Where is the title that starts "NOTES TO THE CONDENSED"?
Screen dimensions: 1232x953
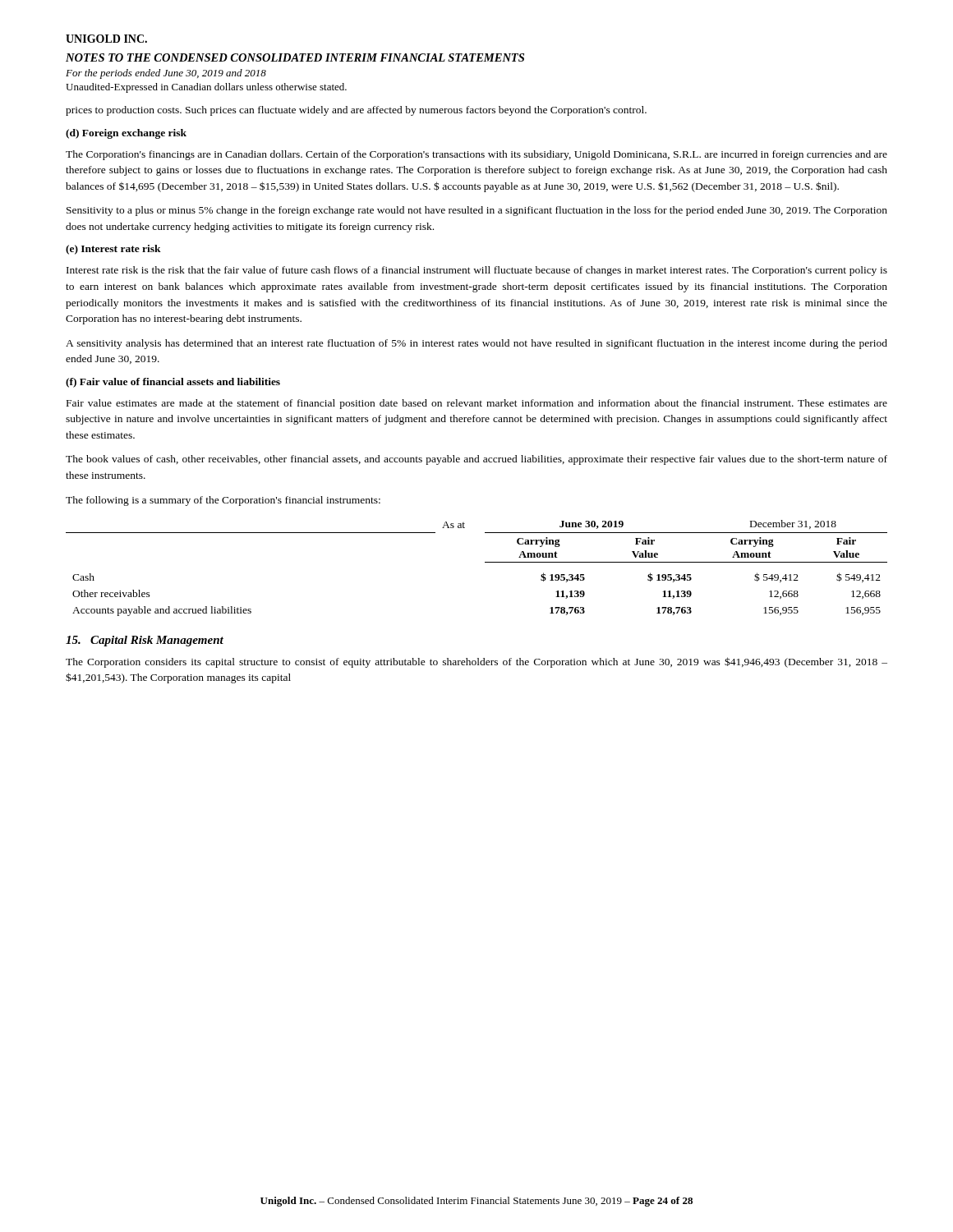(295, 57)
